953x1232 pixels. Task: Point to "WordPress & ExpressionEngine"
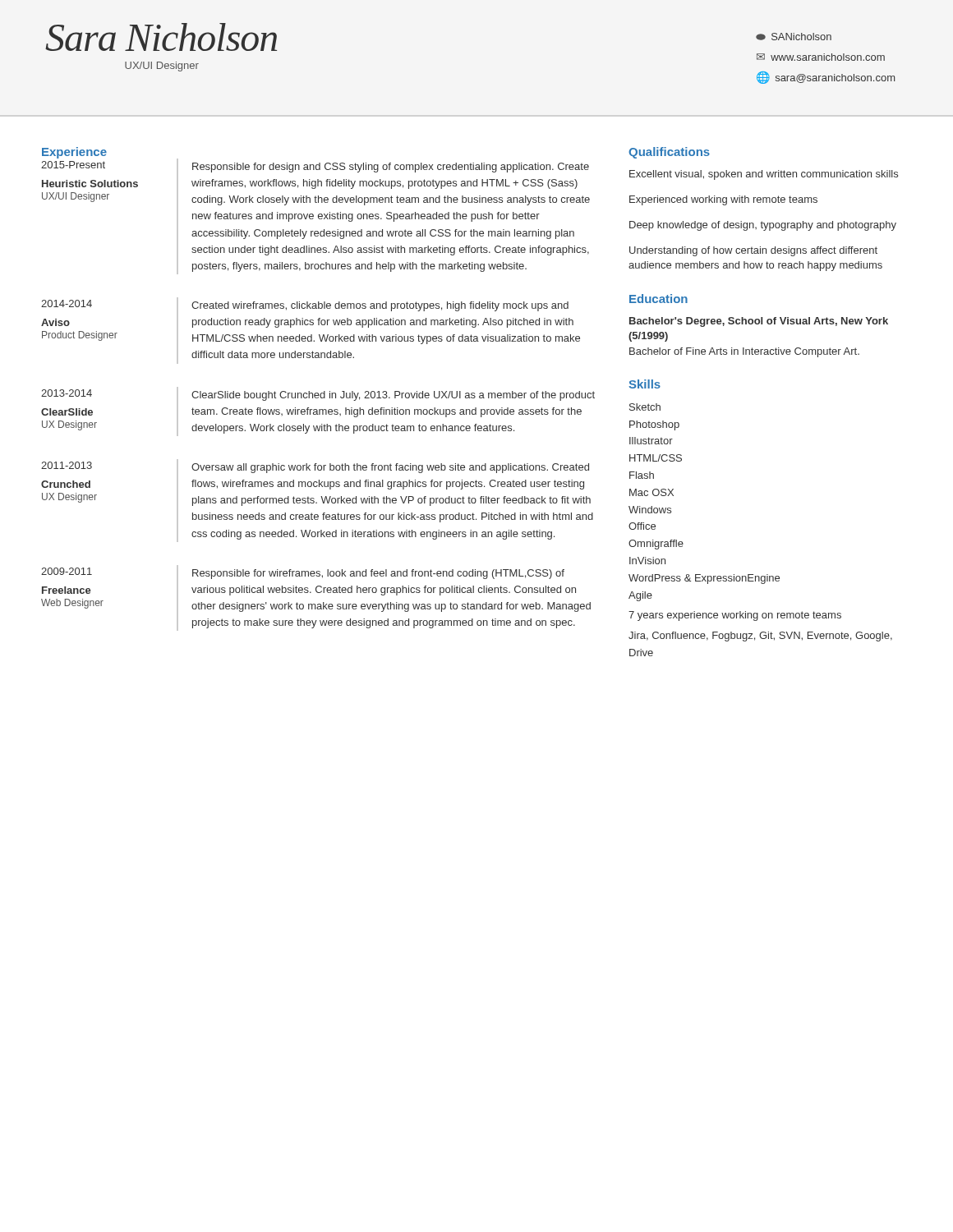pyautogui.click(x=704, y=578)
